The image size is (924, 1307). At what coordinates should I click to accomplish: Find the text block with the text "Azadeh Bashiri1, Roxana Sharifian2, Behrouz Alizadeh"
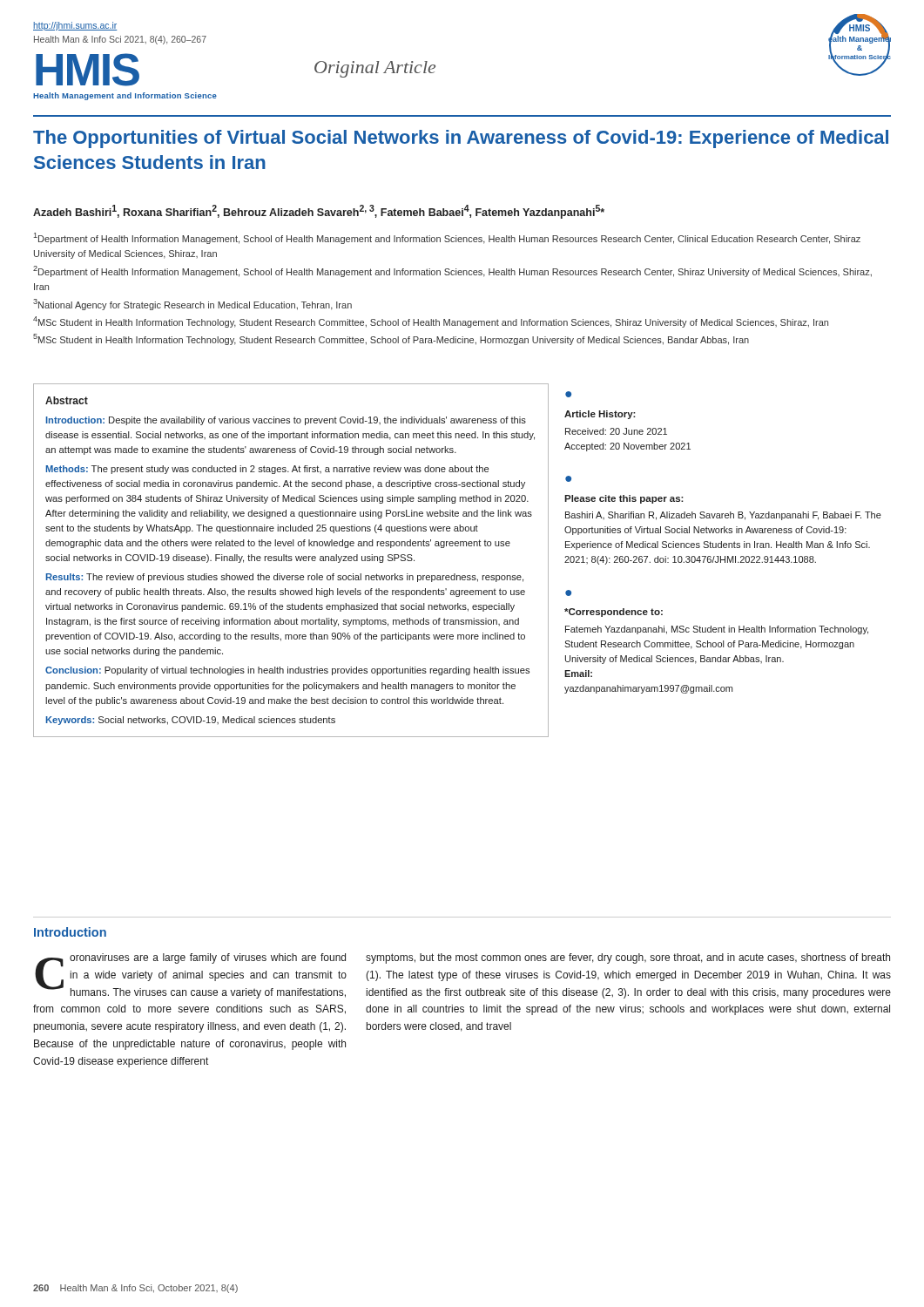(319, 211)
